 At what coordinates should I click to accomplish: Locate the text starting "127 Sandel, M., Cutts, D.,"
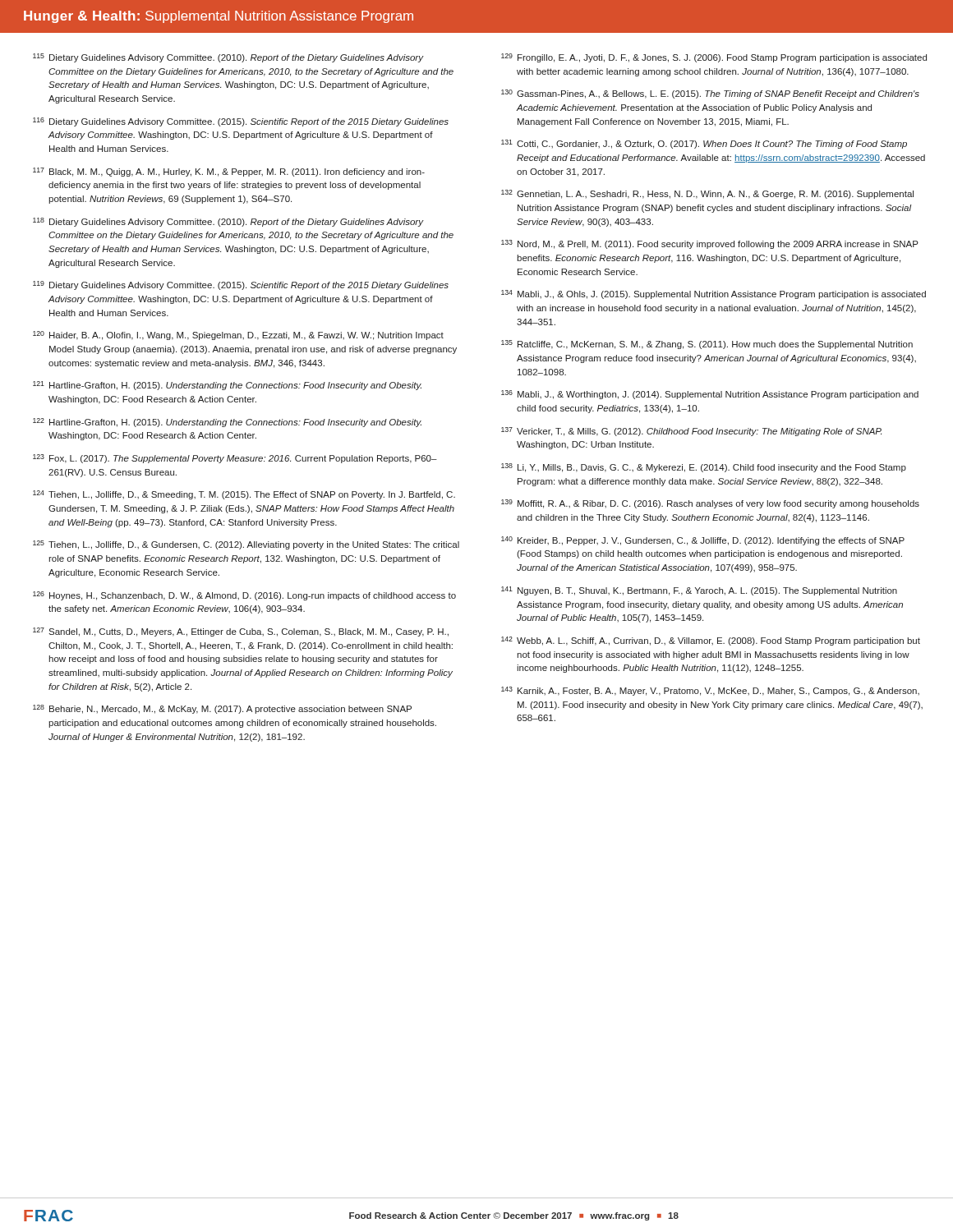(x=242, y=659)
